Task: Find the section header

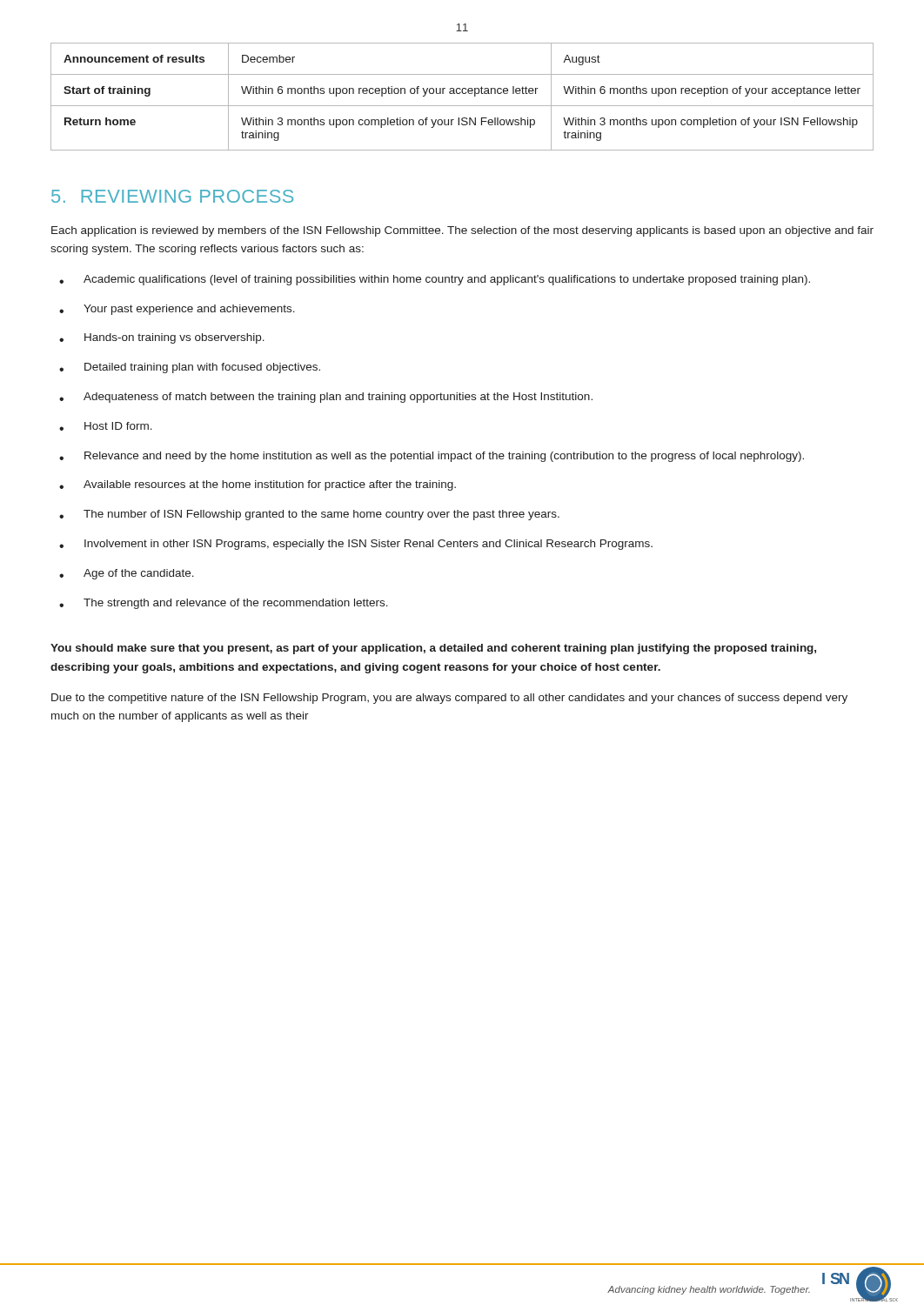Action: 173,196
